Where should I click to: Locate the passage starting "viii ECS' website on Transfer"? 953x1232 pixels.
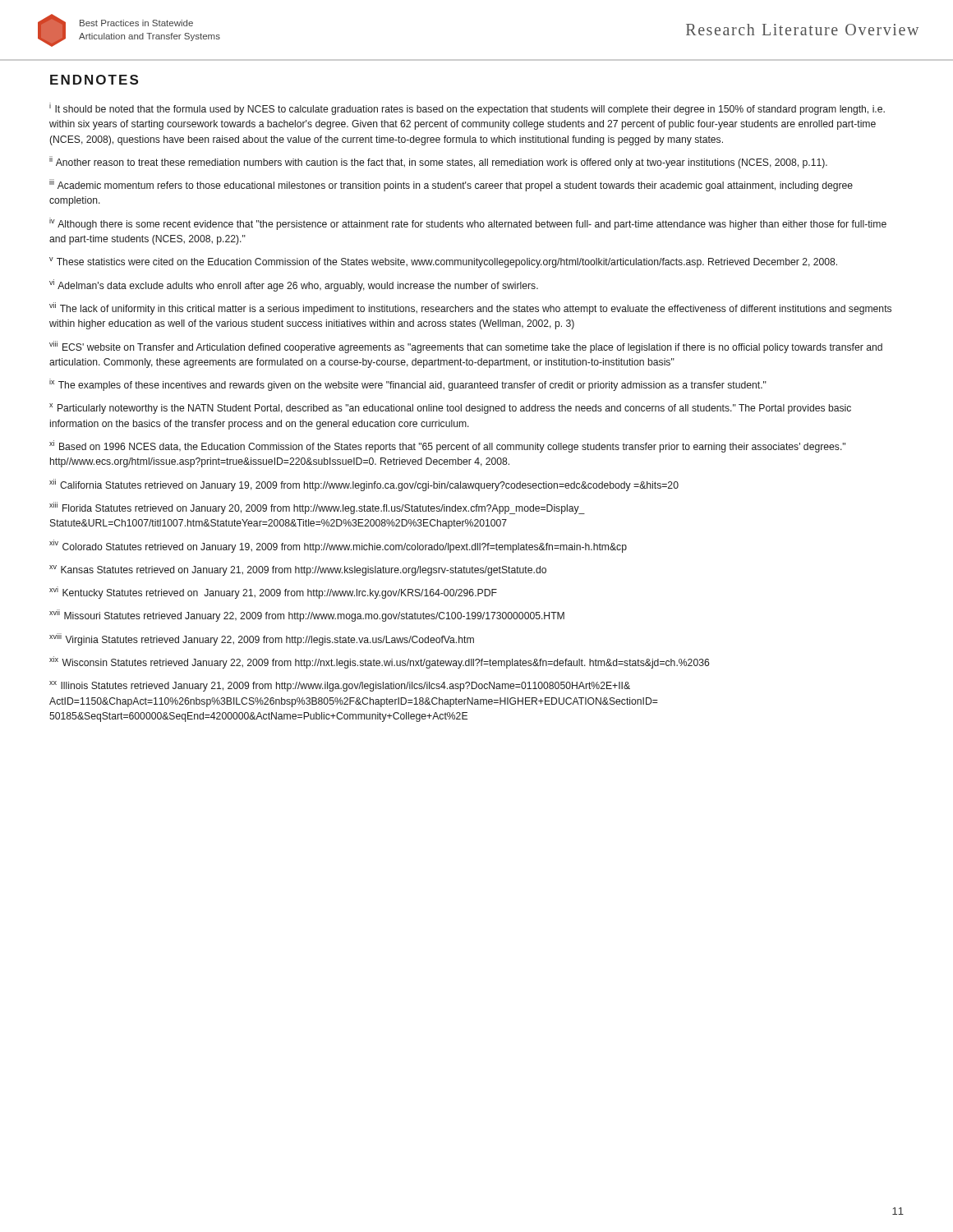pyautogui.click(x=466, y=354)
